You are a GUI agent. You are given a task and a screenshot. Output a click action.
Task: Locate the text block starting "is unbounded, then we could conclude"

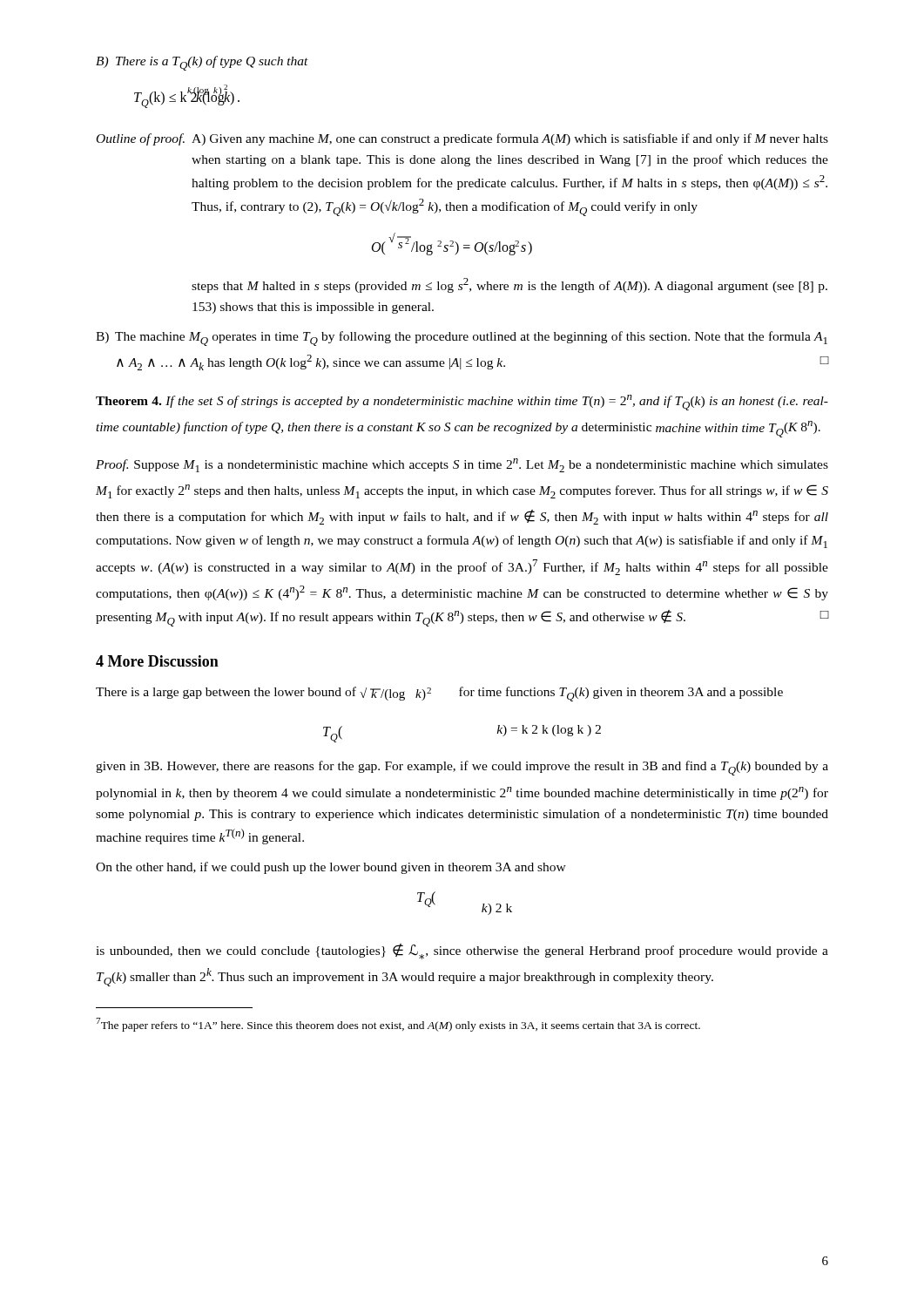point(462,965)
